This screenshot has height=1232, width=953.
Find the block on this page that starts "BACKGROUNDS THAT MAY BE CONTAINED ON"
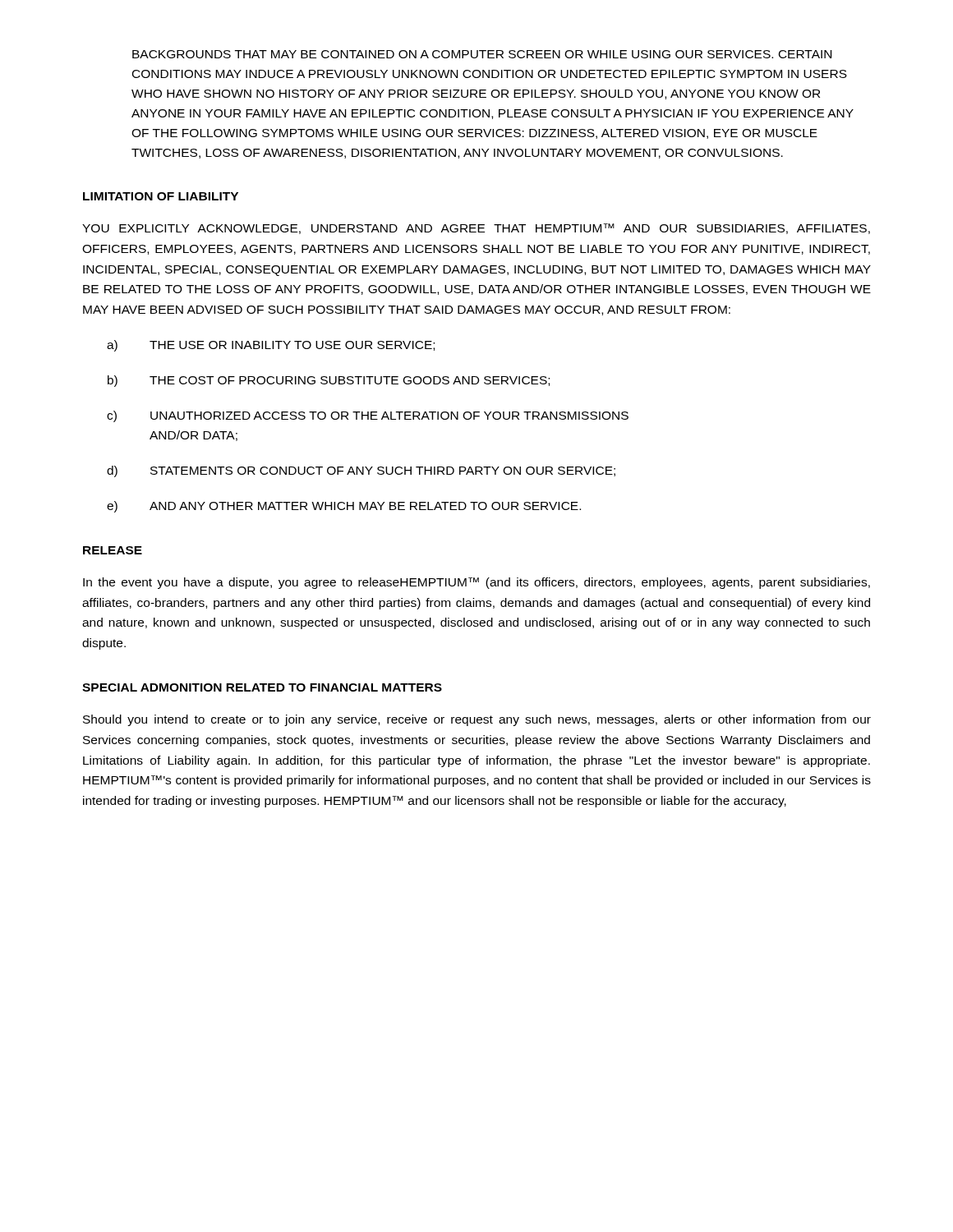[492, 103]
